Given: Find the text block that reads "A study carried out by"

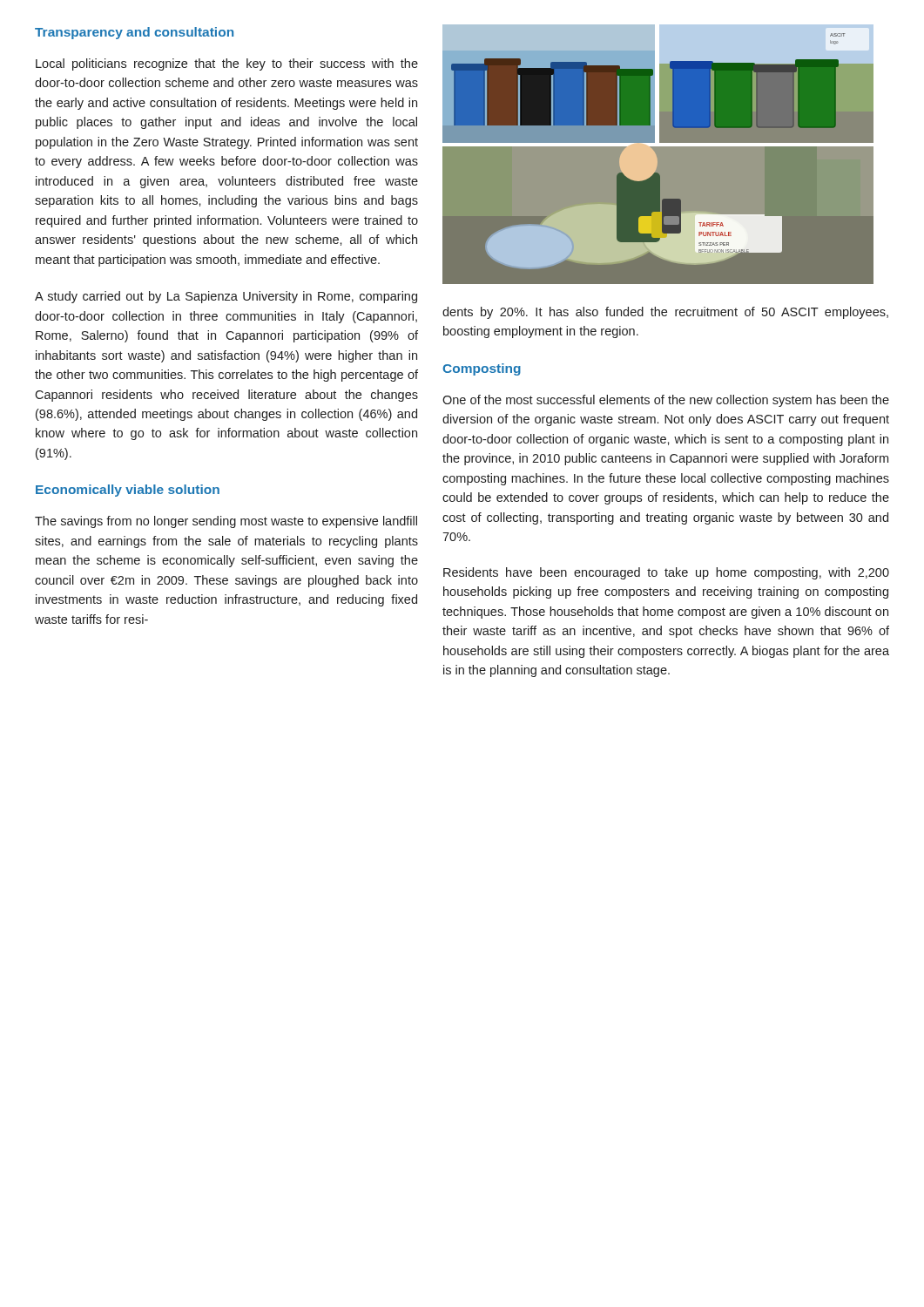Looking at the screenshot, I should [226, 375].
